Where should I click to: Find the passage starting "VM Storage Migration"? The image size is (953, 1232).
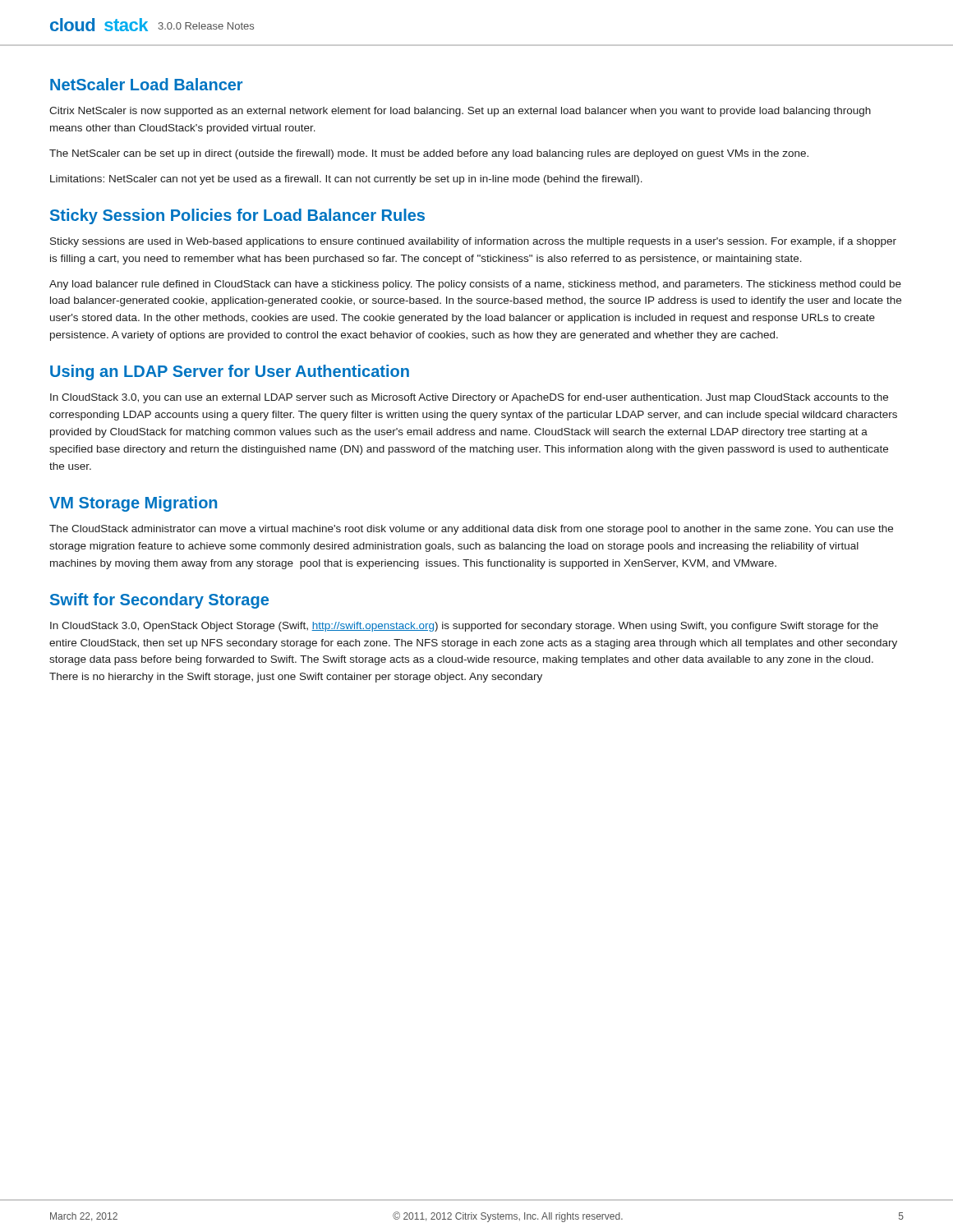pos(134,503)
